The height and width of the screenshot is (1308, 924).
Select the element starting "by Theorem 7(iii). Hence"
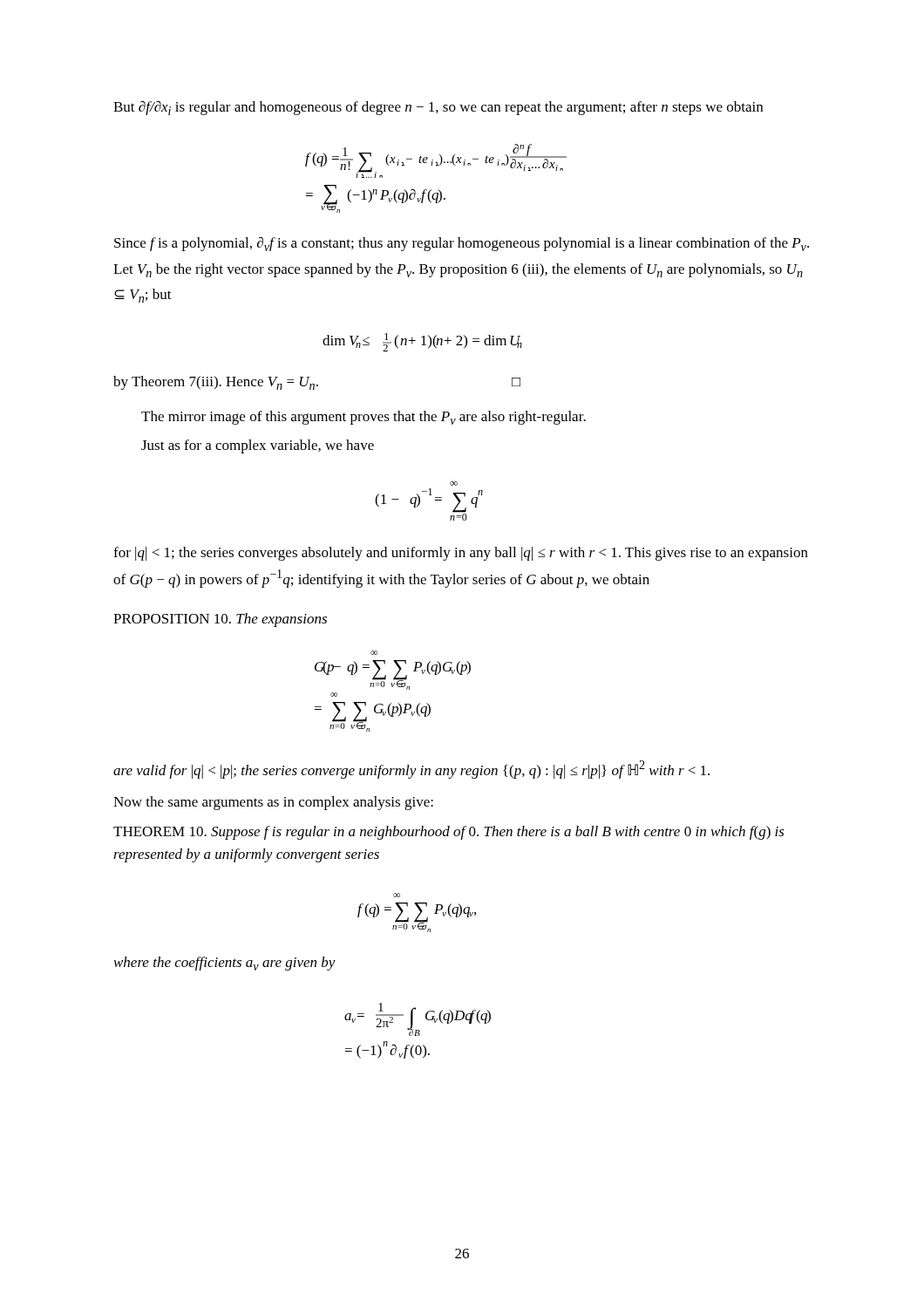317,383
